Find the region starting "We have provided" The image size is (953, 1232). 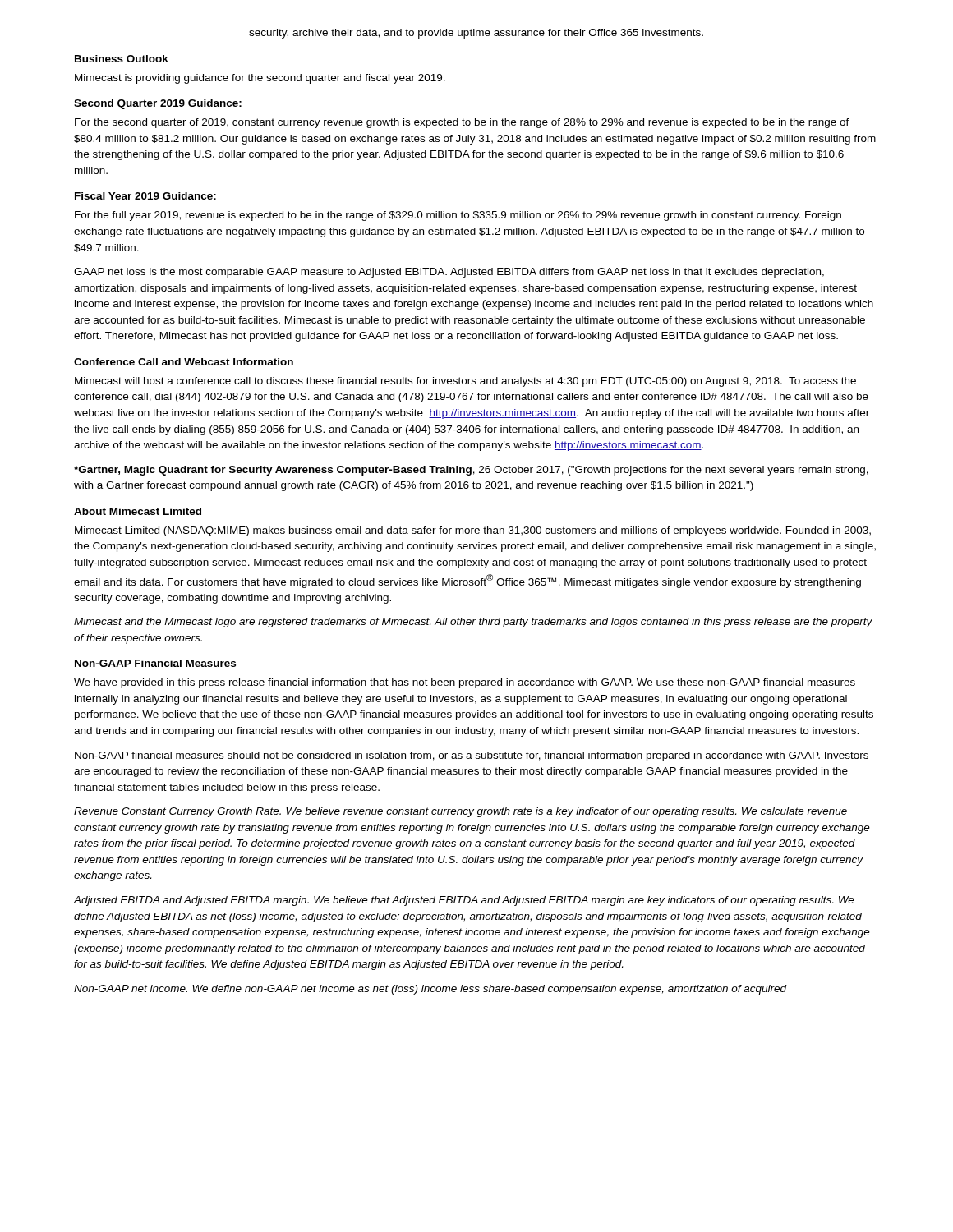(x=474, y=706)
